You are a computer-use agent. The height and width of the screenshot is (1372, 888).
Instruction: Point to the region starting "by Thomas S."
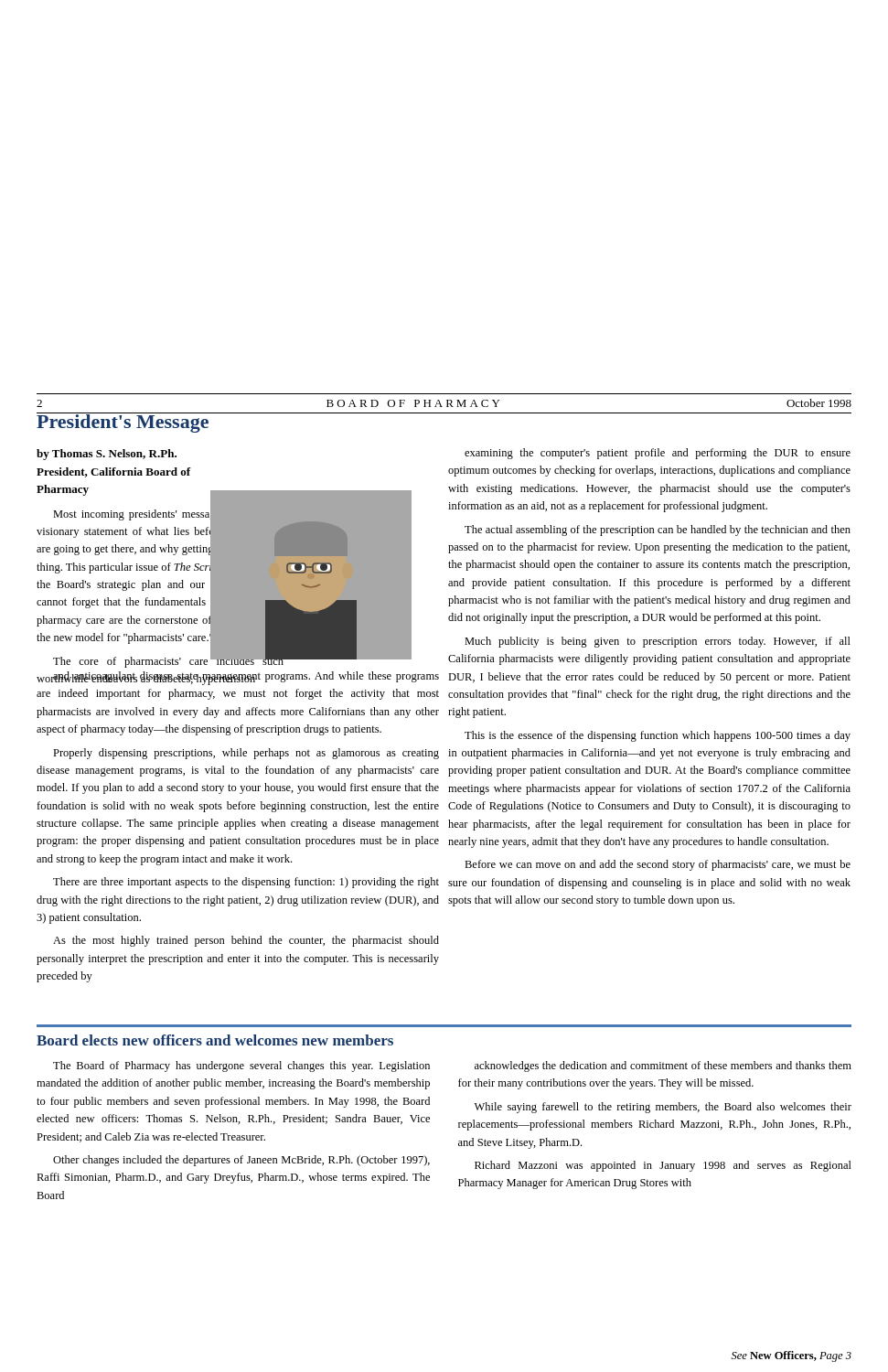point(160,566)
